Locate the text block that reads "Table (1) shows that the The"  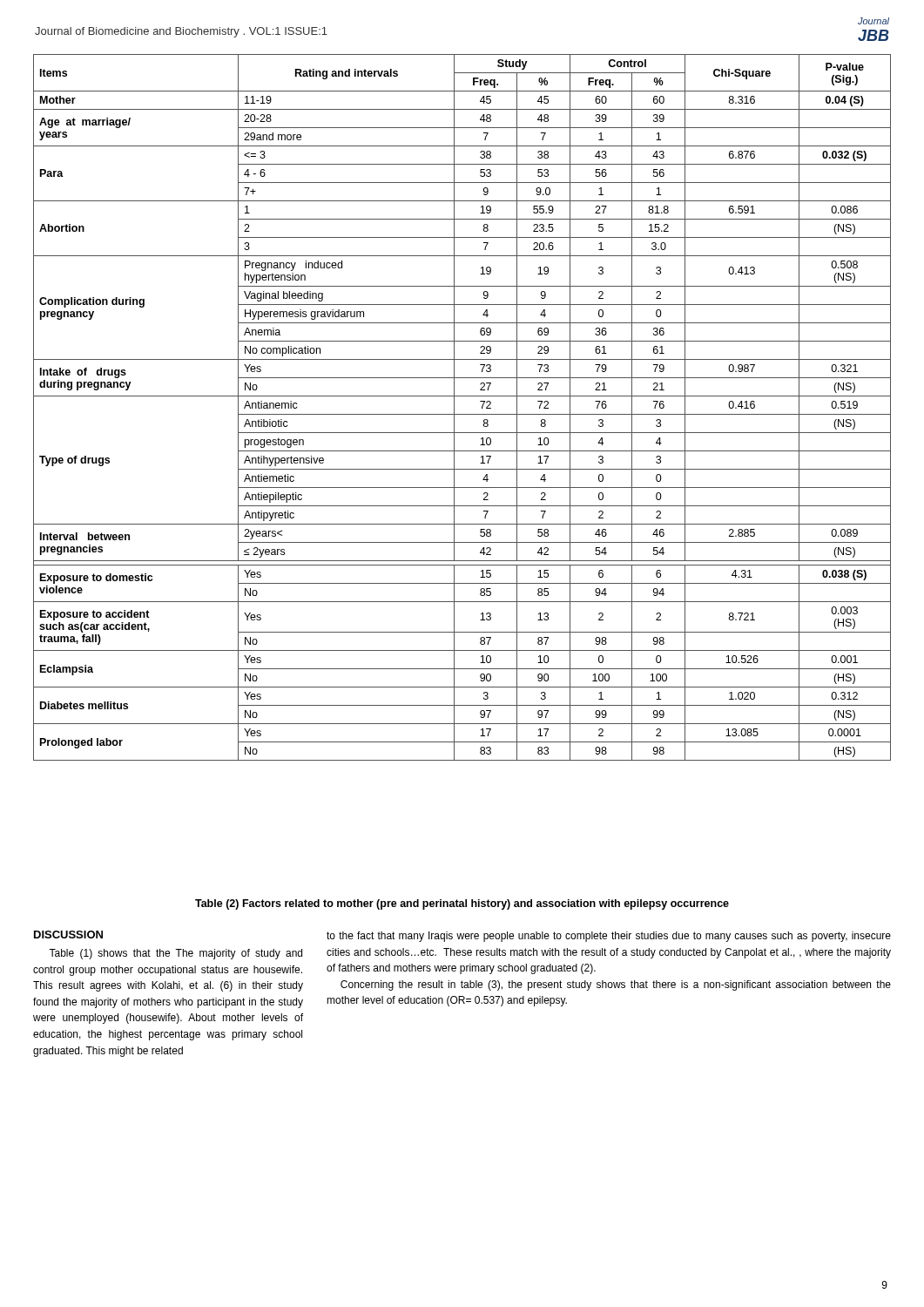168,1002
